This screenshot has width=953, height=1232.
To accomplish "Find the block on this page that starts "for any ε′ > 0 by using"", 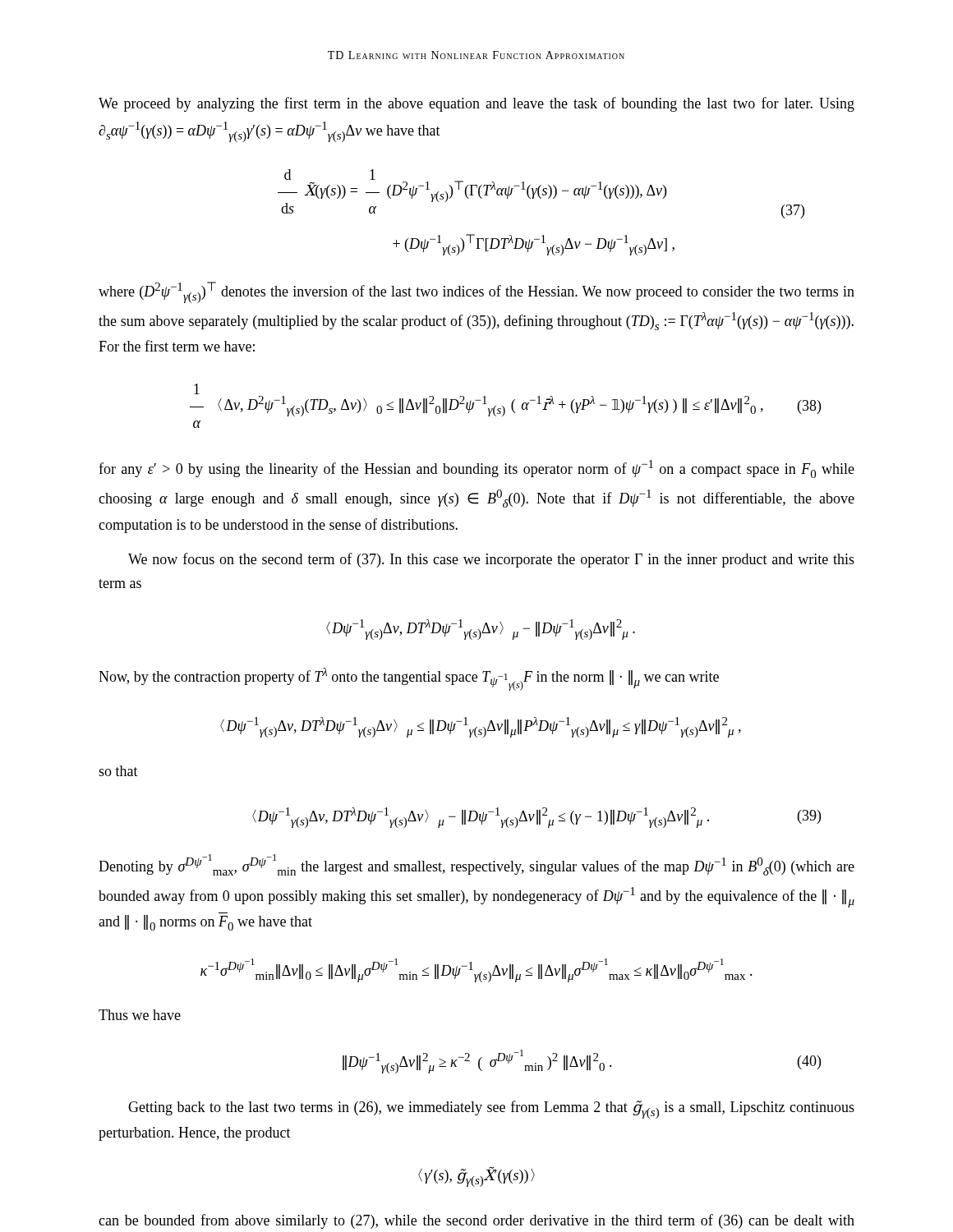I will tap(476, 495).
